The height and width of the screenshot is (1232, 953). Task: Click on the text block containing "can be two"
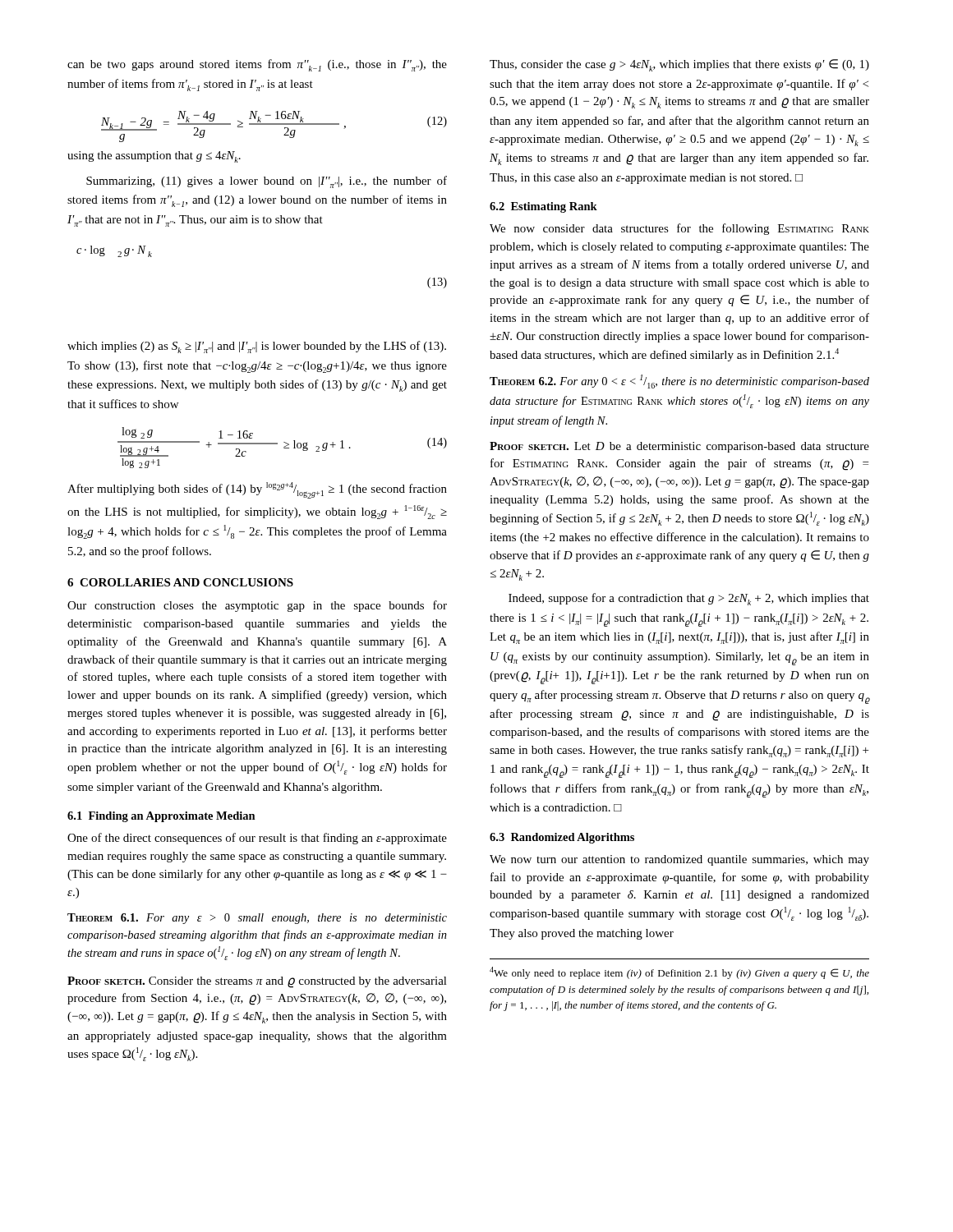257,75
